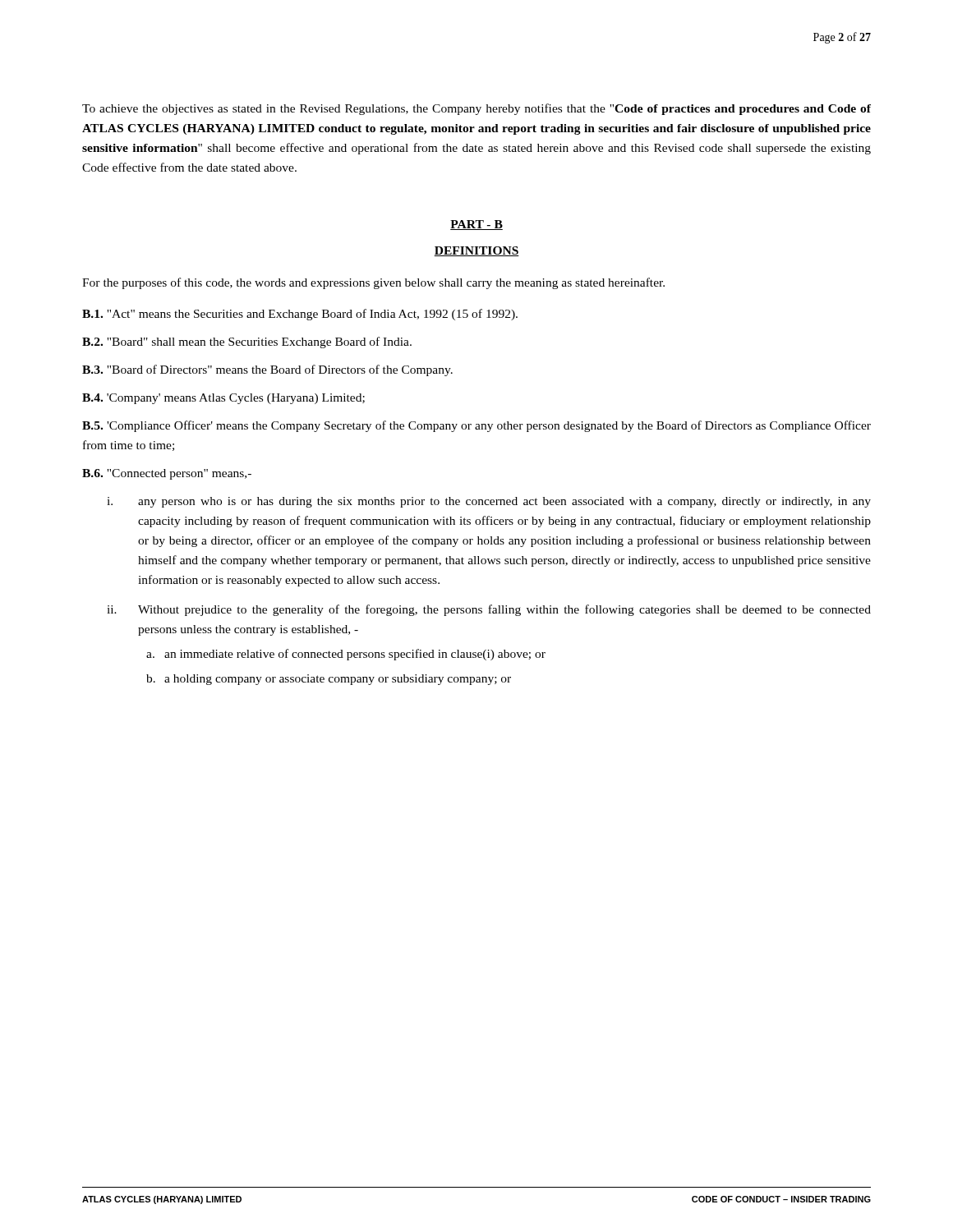Point to the element starting "B.2. "Board" shall"
This screenshot has height=1232, width=953.
tap(247, 341)
